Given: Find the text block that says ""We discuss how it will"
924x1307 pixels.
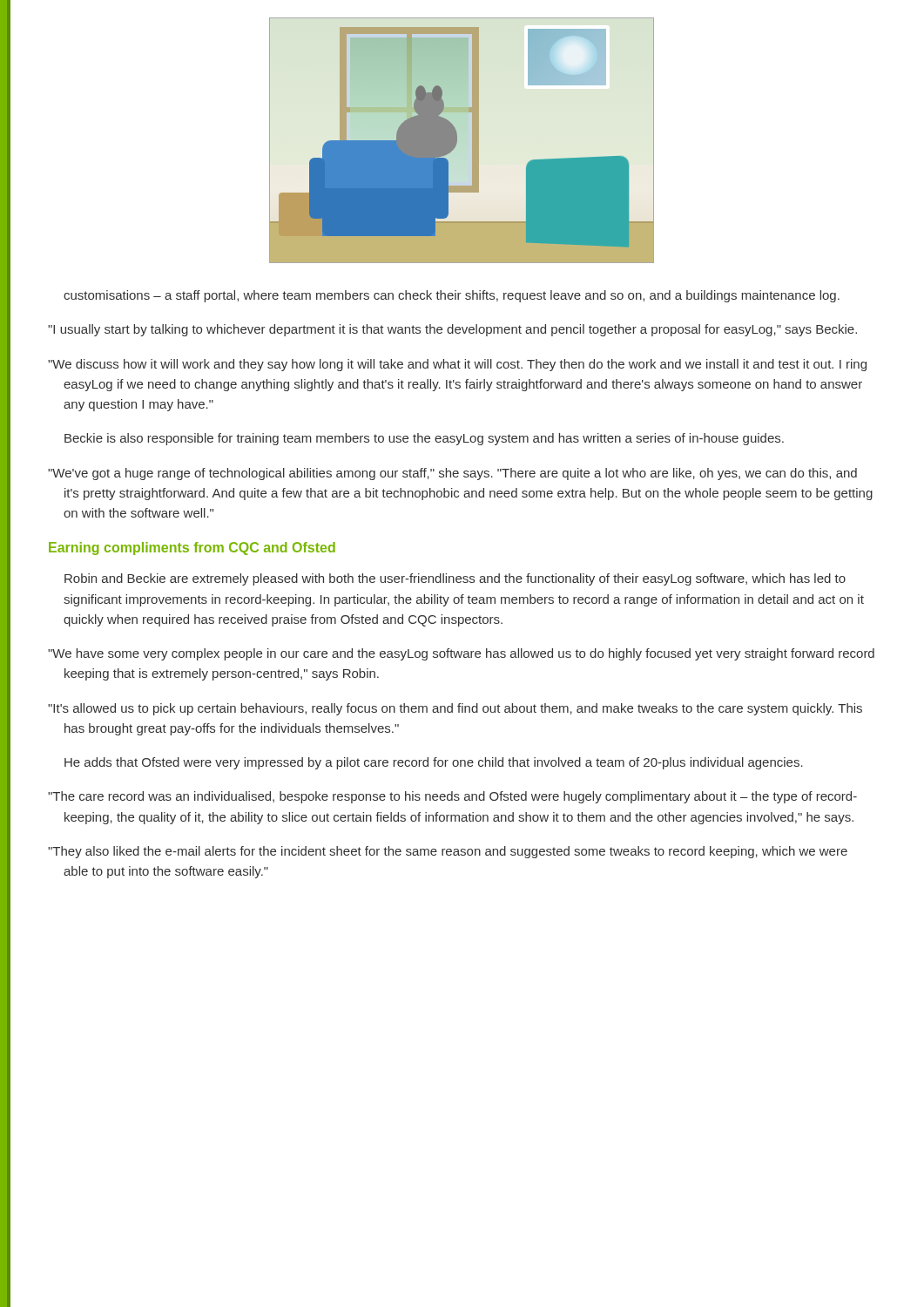Looking at the screenshot, I should [x=462, y=384].
